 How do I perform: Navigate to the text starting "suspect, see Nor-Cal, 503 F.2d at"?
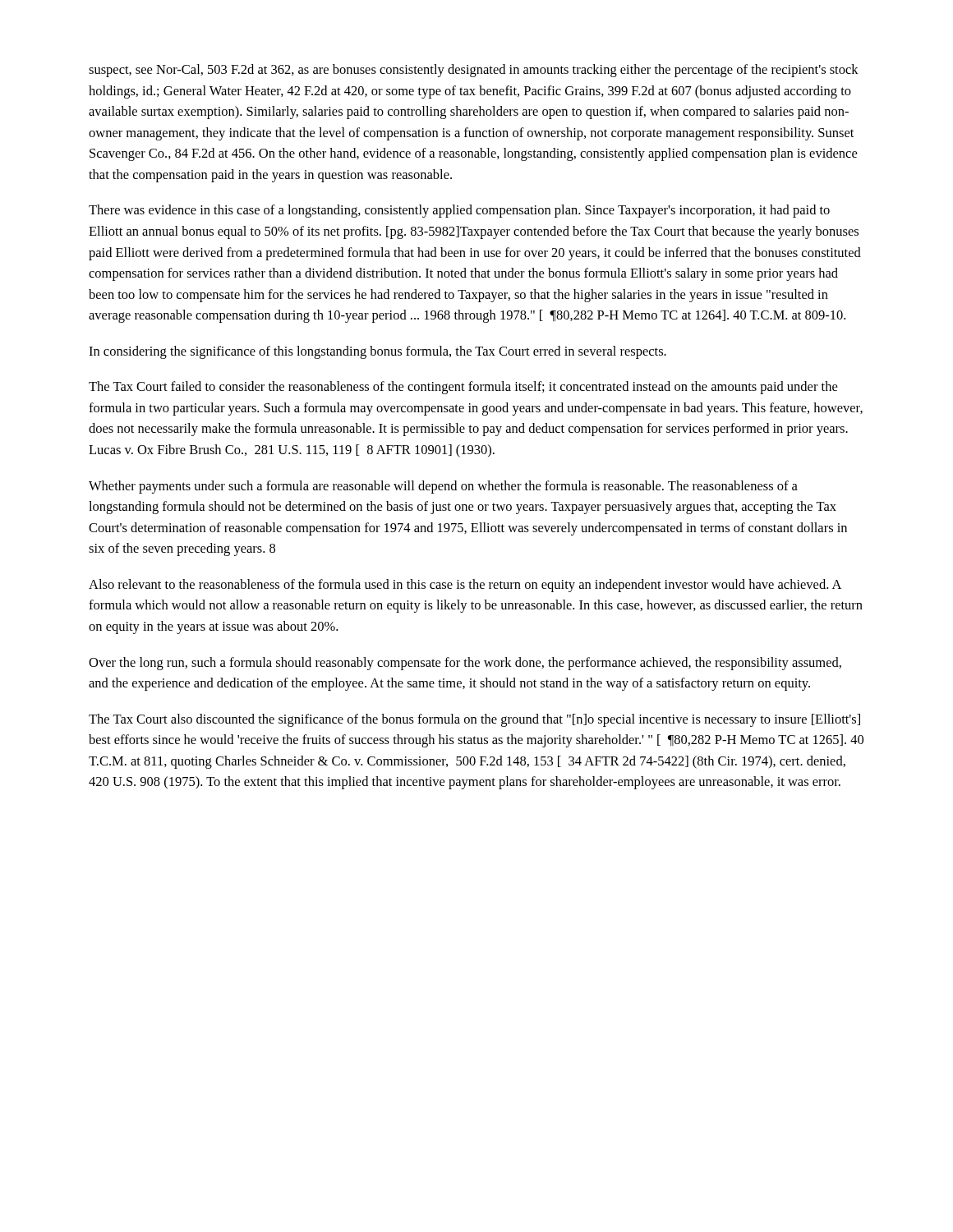tap(473, 122)
